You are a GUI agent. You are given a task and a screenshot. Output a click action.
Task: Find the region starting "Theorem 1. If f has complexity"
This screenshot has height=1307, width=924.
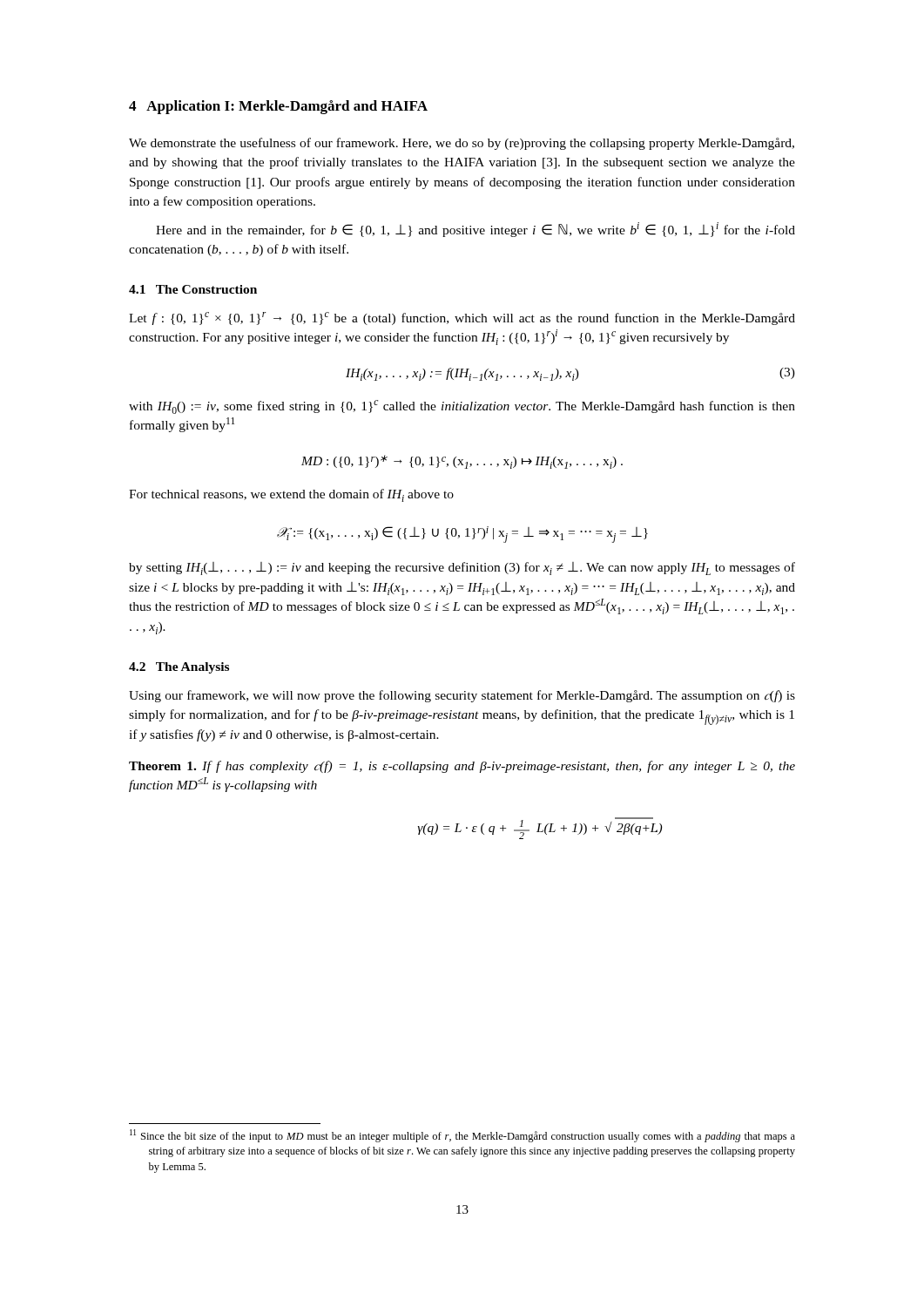tap(462, 776)
